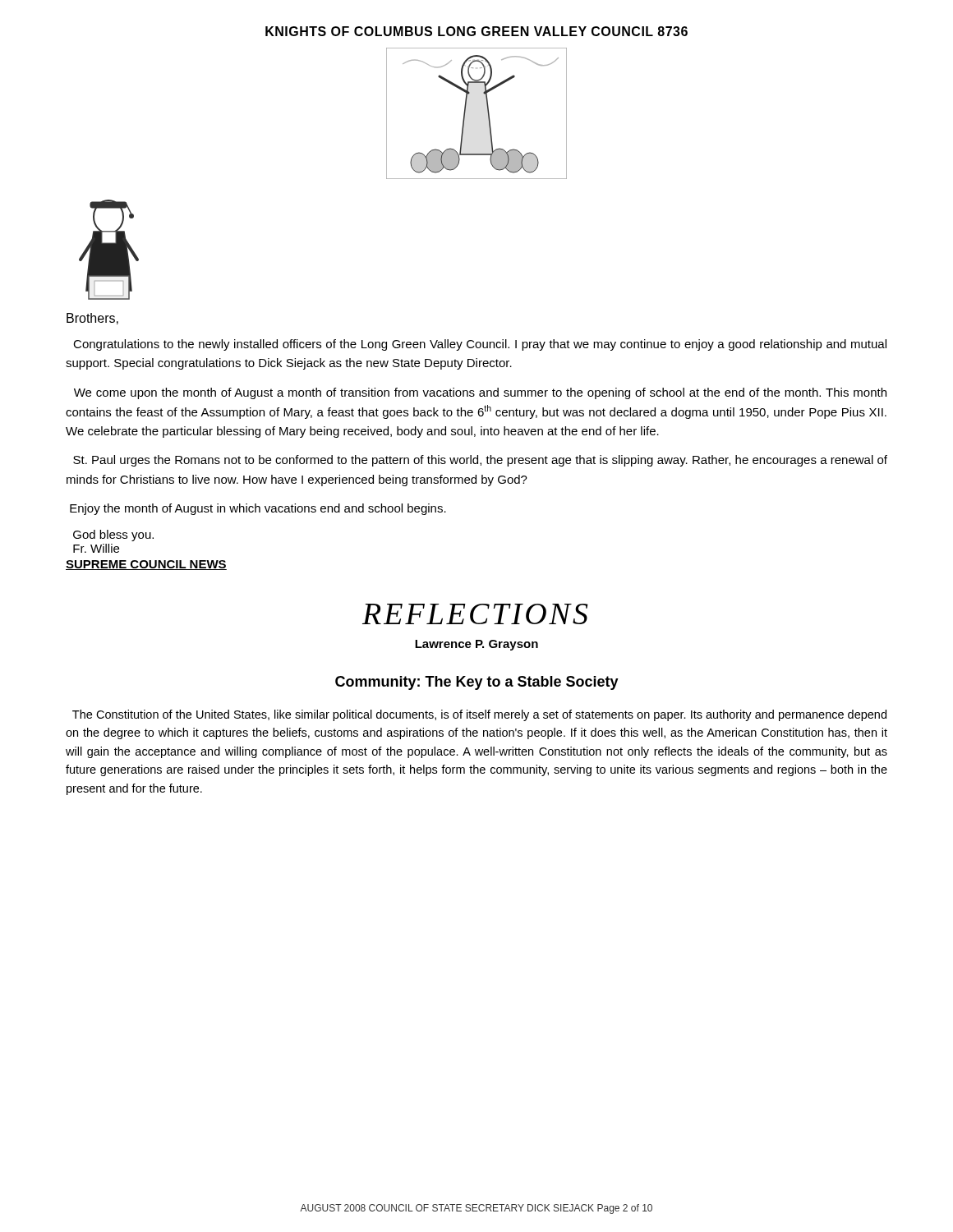
Task: Navigate to the element starting "Community: The Key to"
Action: click(x=476, y=682)
